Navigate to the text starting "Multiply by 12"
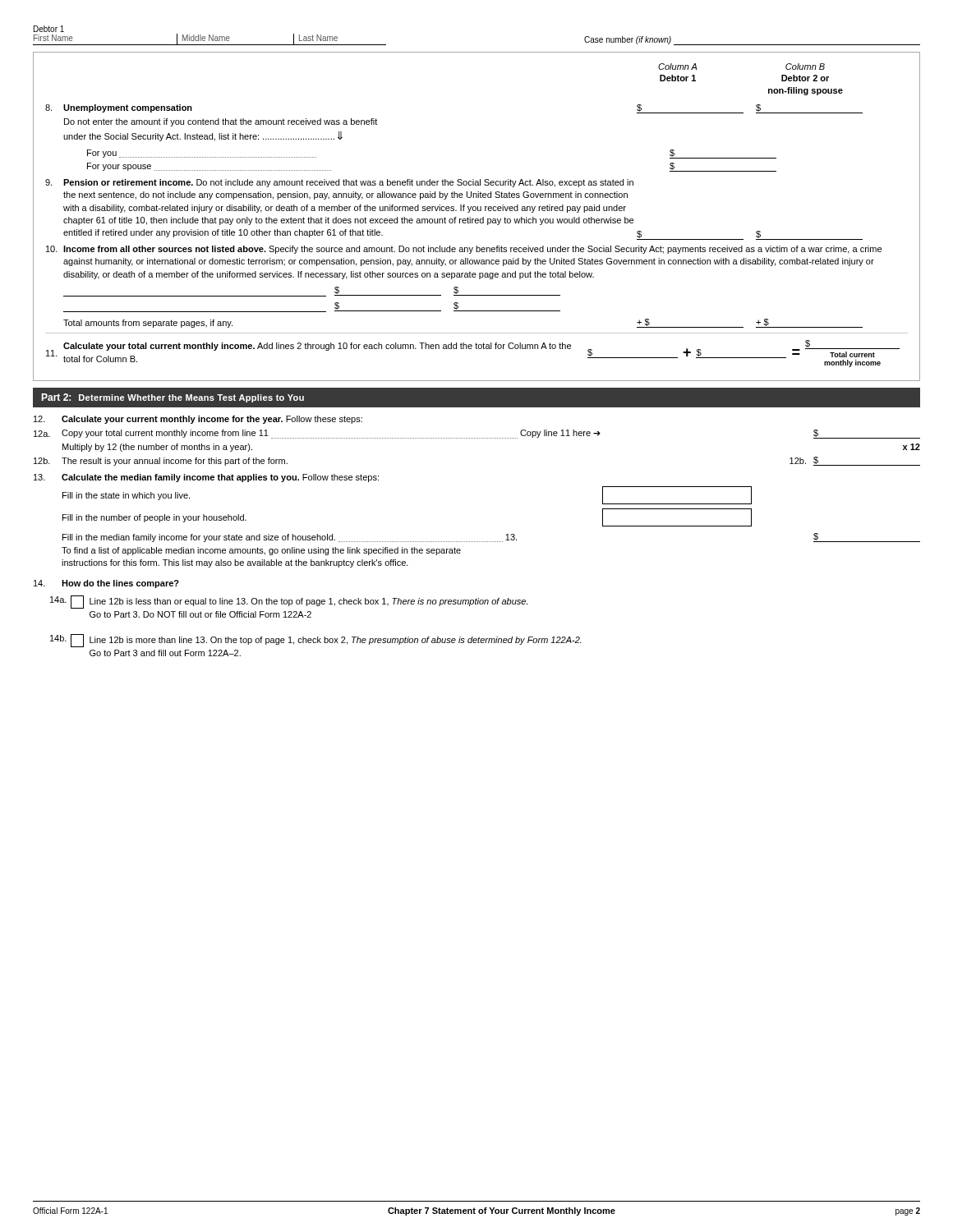The image size is (953, 1232). 491,447
